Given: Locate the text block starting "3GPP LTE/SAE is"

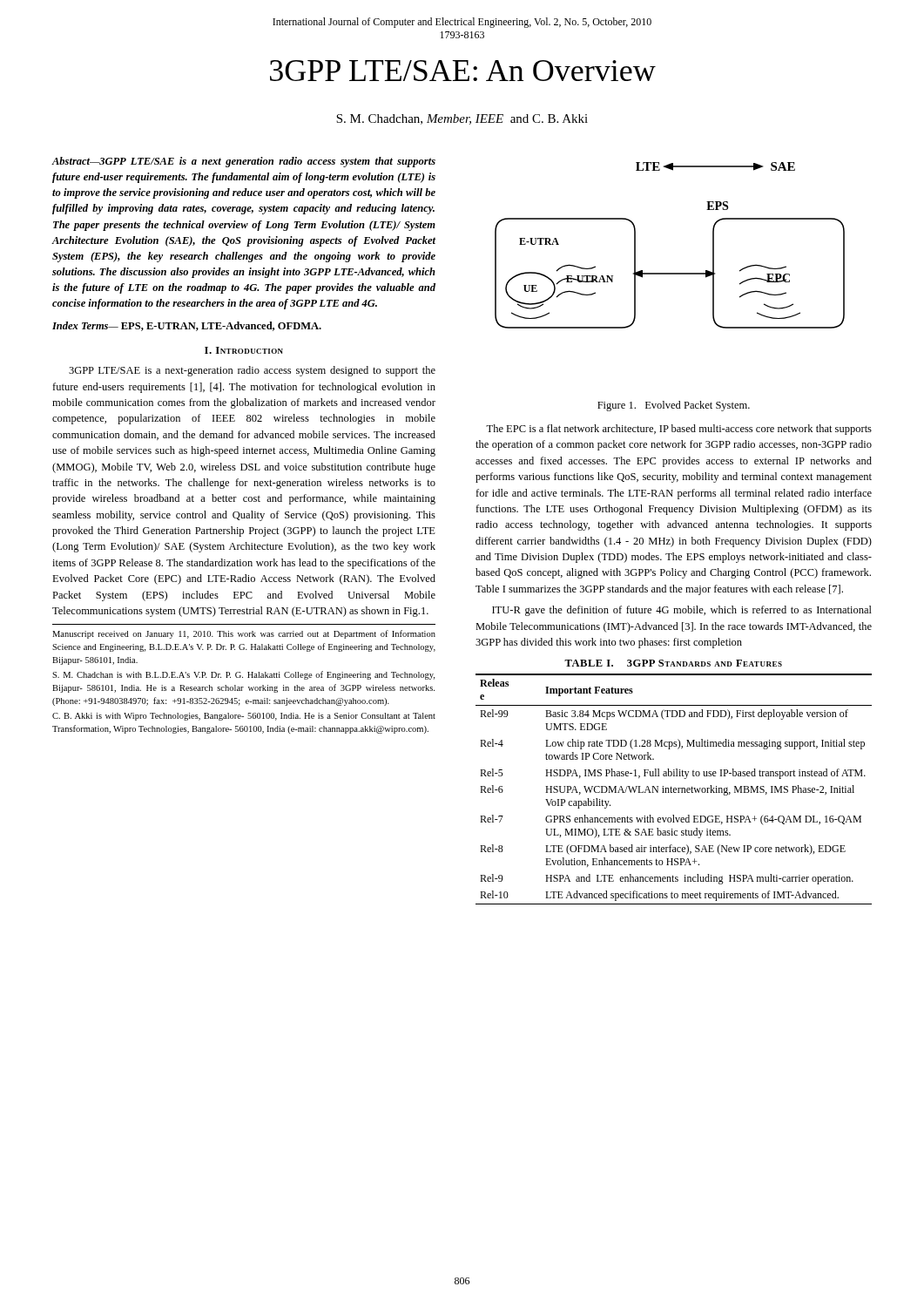Looking at the screenshot, I should [244, 491].
